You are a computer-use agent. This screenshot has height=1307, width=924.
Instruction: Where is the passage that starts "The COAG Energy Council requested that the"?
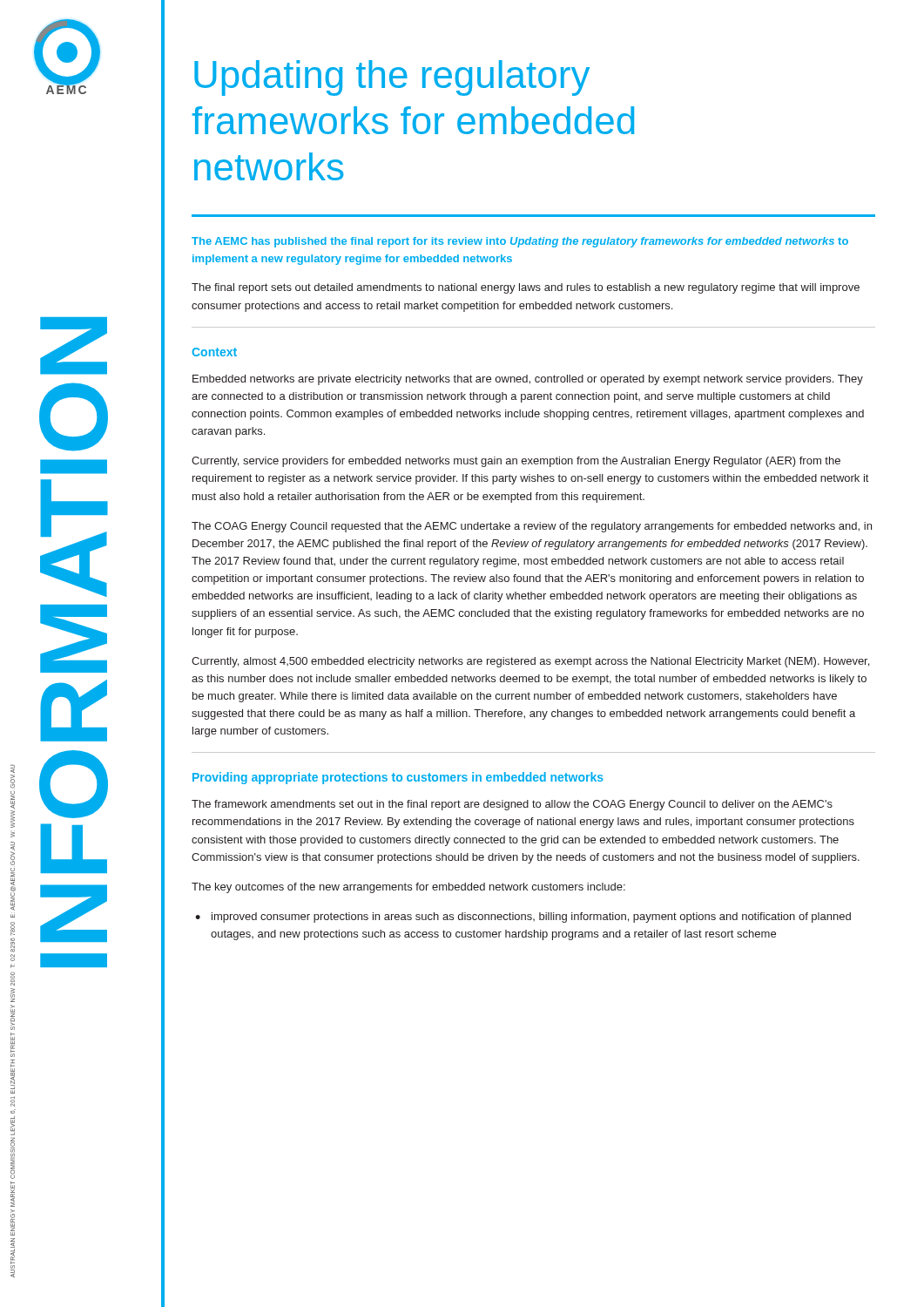coord(533,579)
